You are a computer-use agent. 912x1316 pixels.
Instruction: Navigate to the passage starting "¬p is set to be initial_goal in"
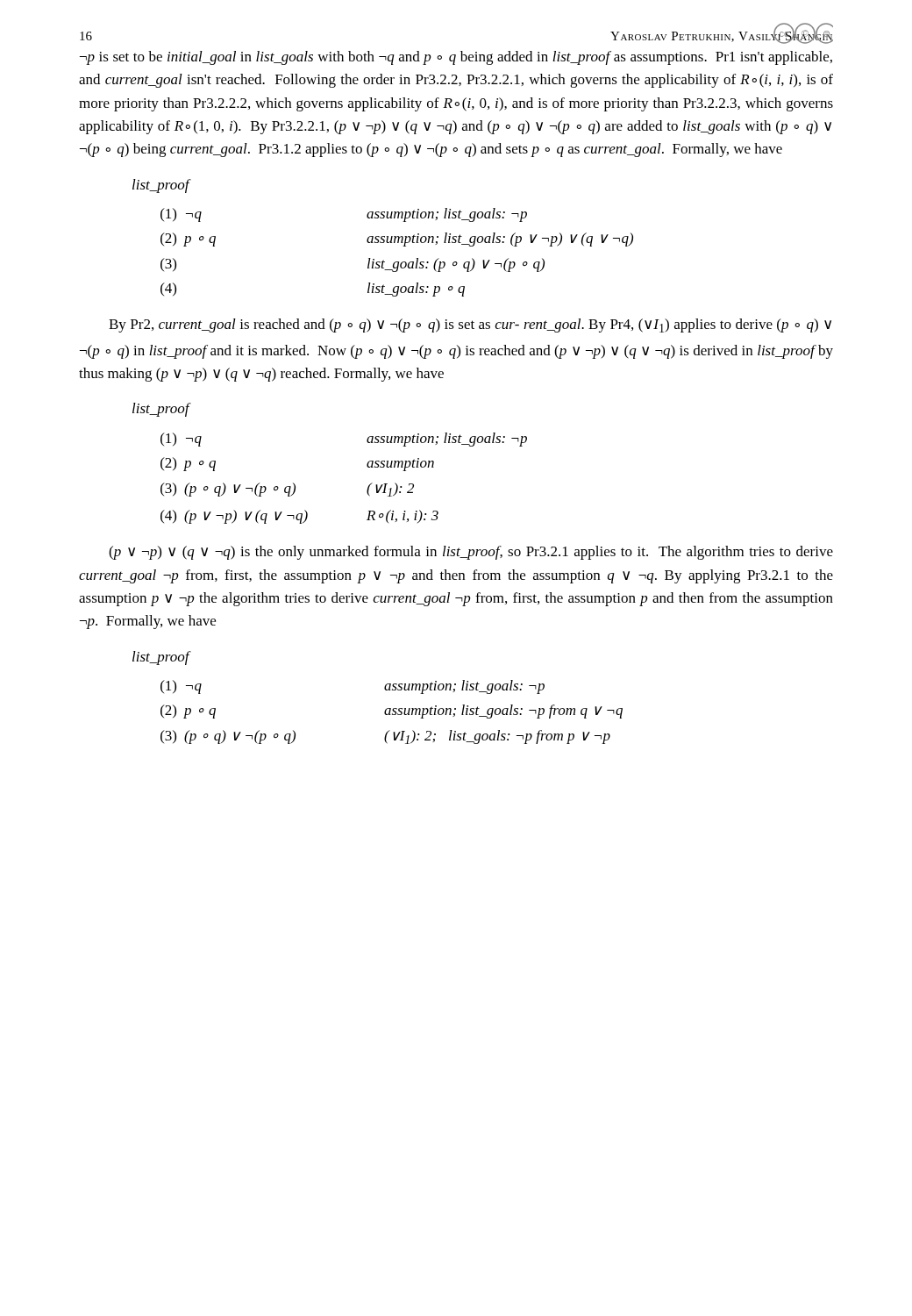[x=456, y=103]
